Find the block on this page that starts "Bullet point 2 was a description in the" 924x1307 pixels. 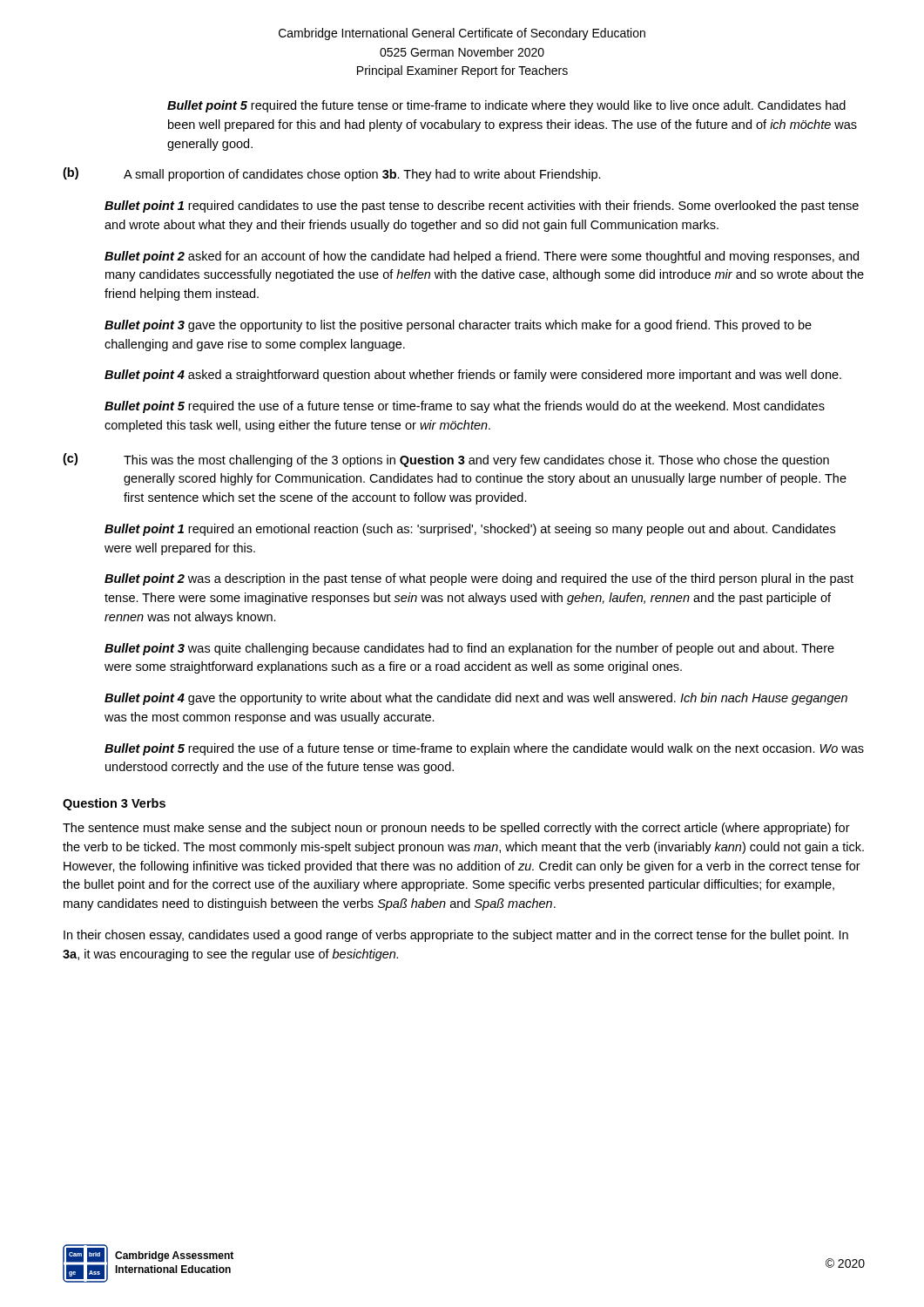[479, 598]
